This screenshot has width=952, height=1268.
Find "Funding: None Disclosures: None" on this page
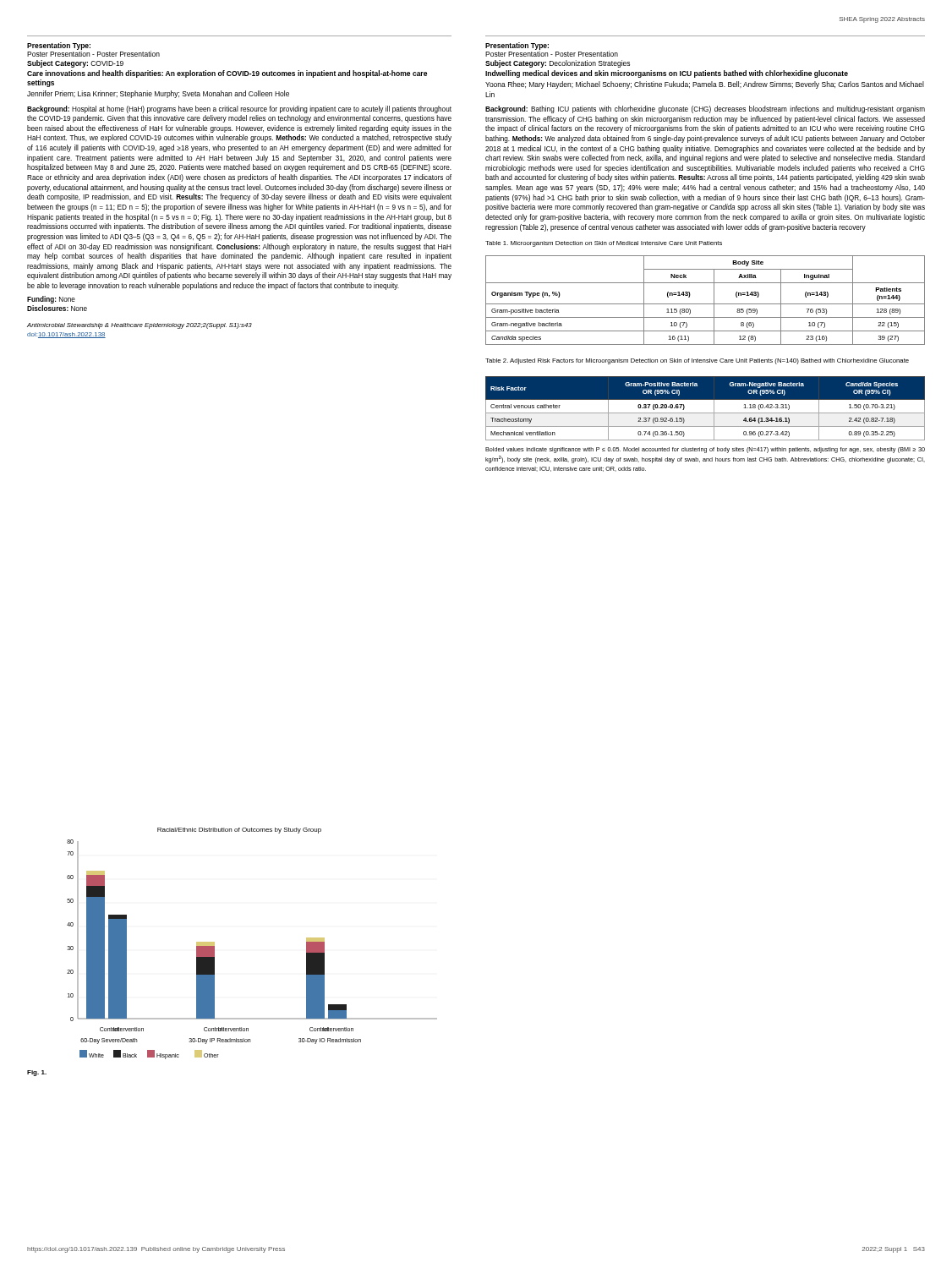point(57,304)
